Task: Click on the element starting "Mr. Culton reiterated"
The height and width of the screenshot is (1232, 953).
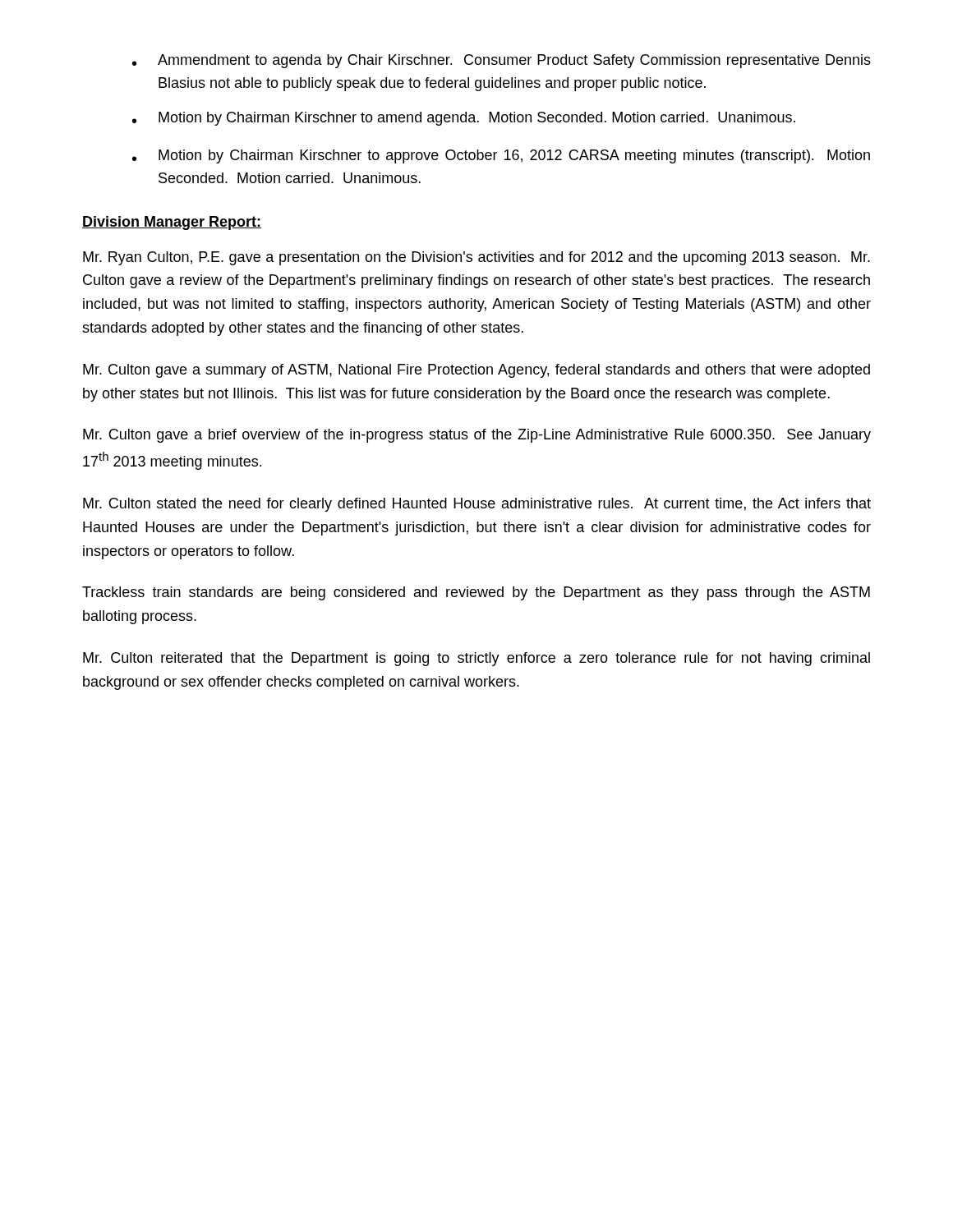Action: 476,670
